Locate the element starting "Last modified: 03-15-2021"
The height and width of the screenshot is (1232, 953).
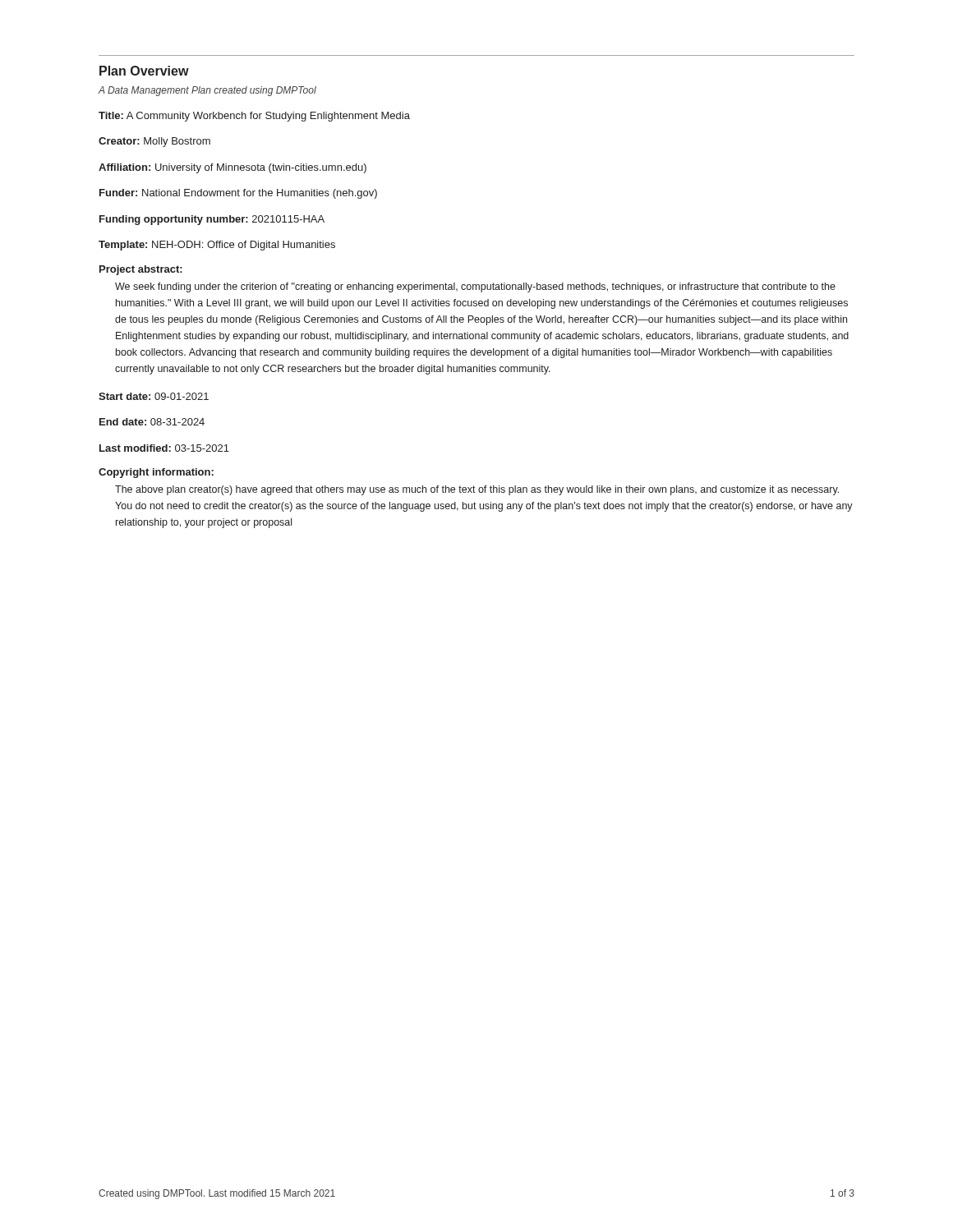[x=164, y=448]
